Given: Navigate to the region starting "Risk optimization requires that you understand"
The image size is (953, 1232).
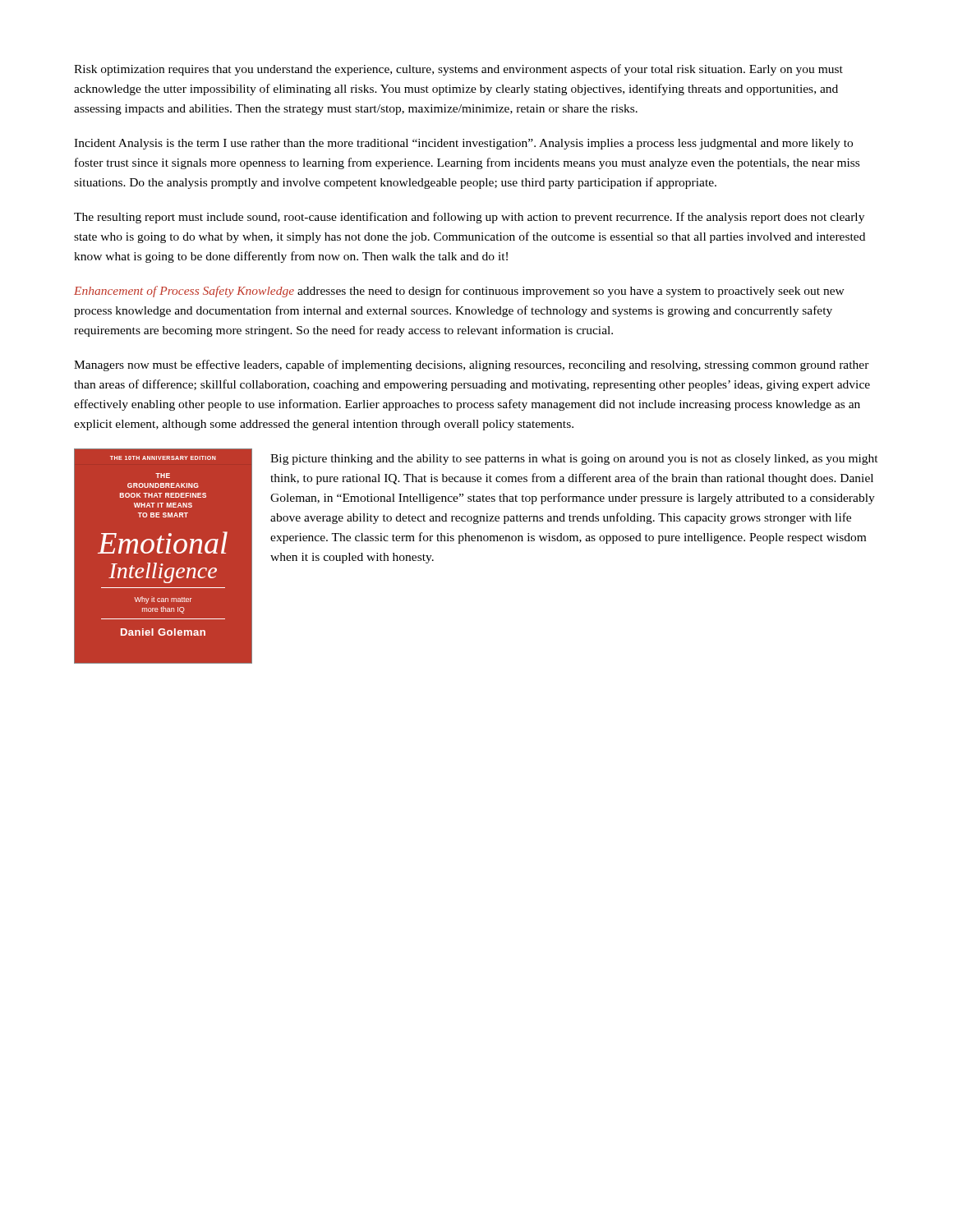Looking at the screenshot, I should [458, 88].
